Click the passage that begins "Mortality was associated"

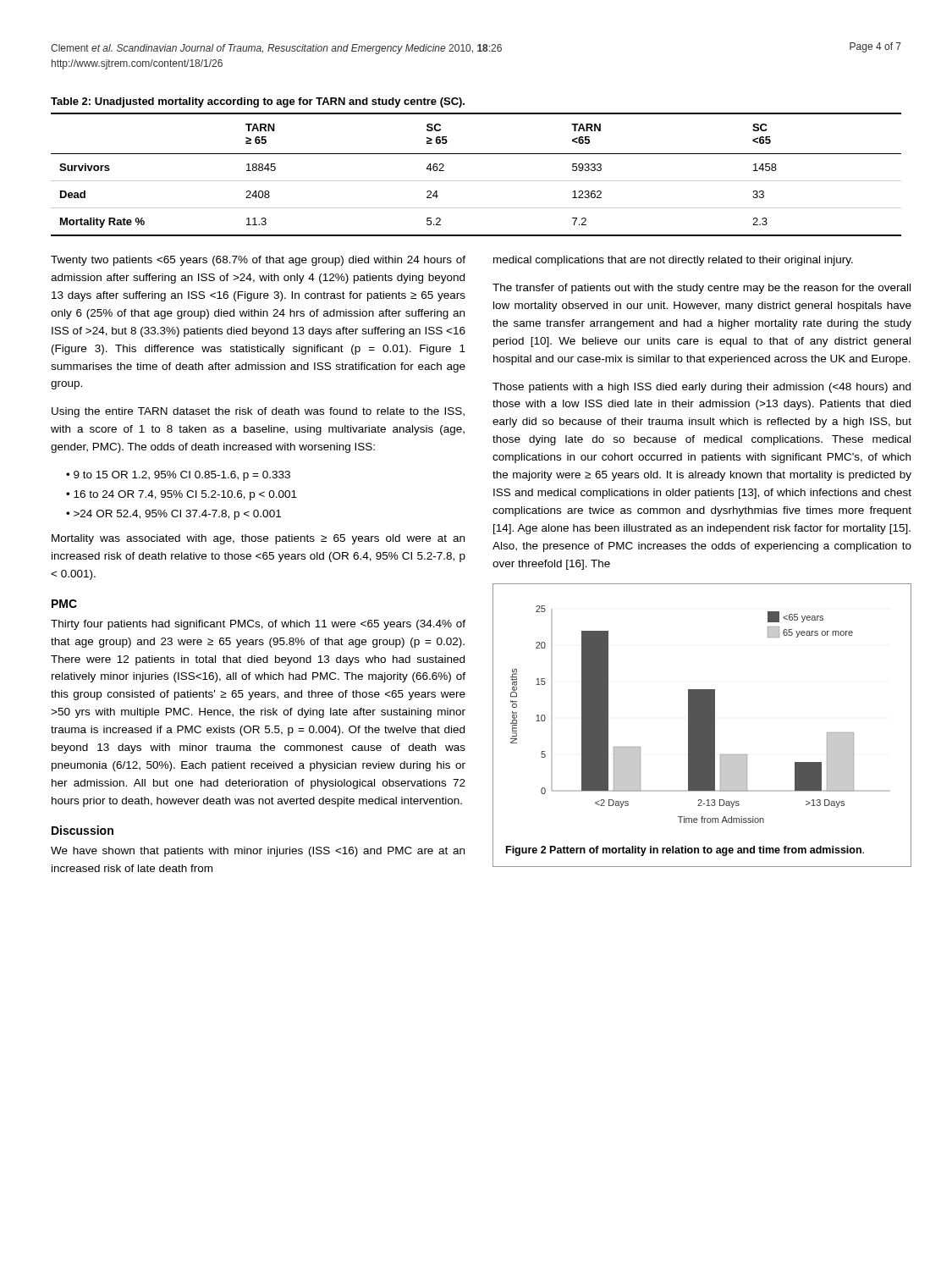(258, 556)
